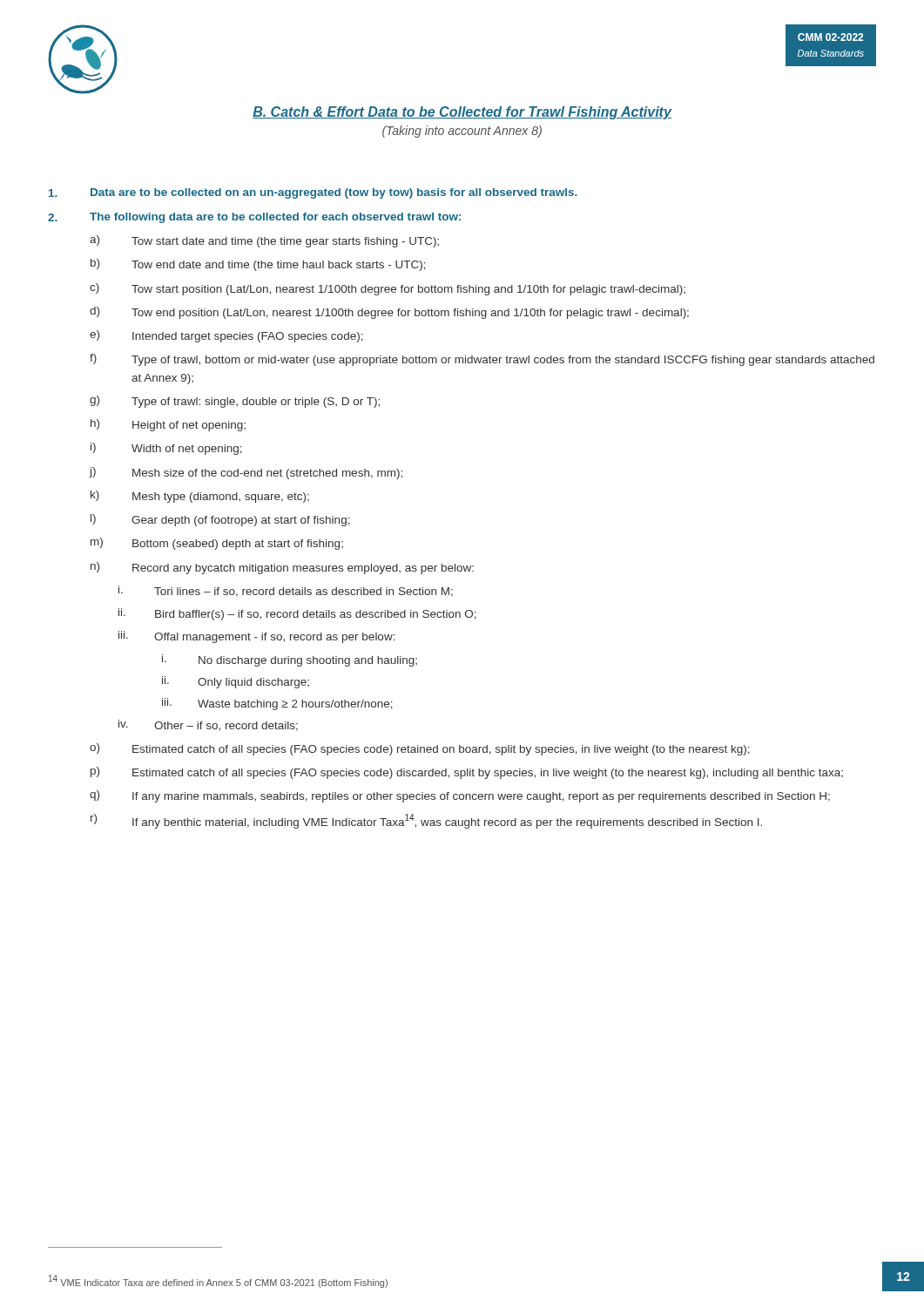Locate the block starting "c) Tow start position (Lat/Lon, nearest 1/100th"
924x1307 pixels.
click(x=483, y=289)
